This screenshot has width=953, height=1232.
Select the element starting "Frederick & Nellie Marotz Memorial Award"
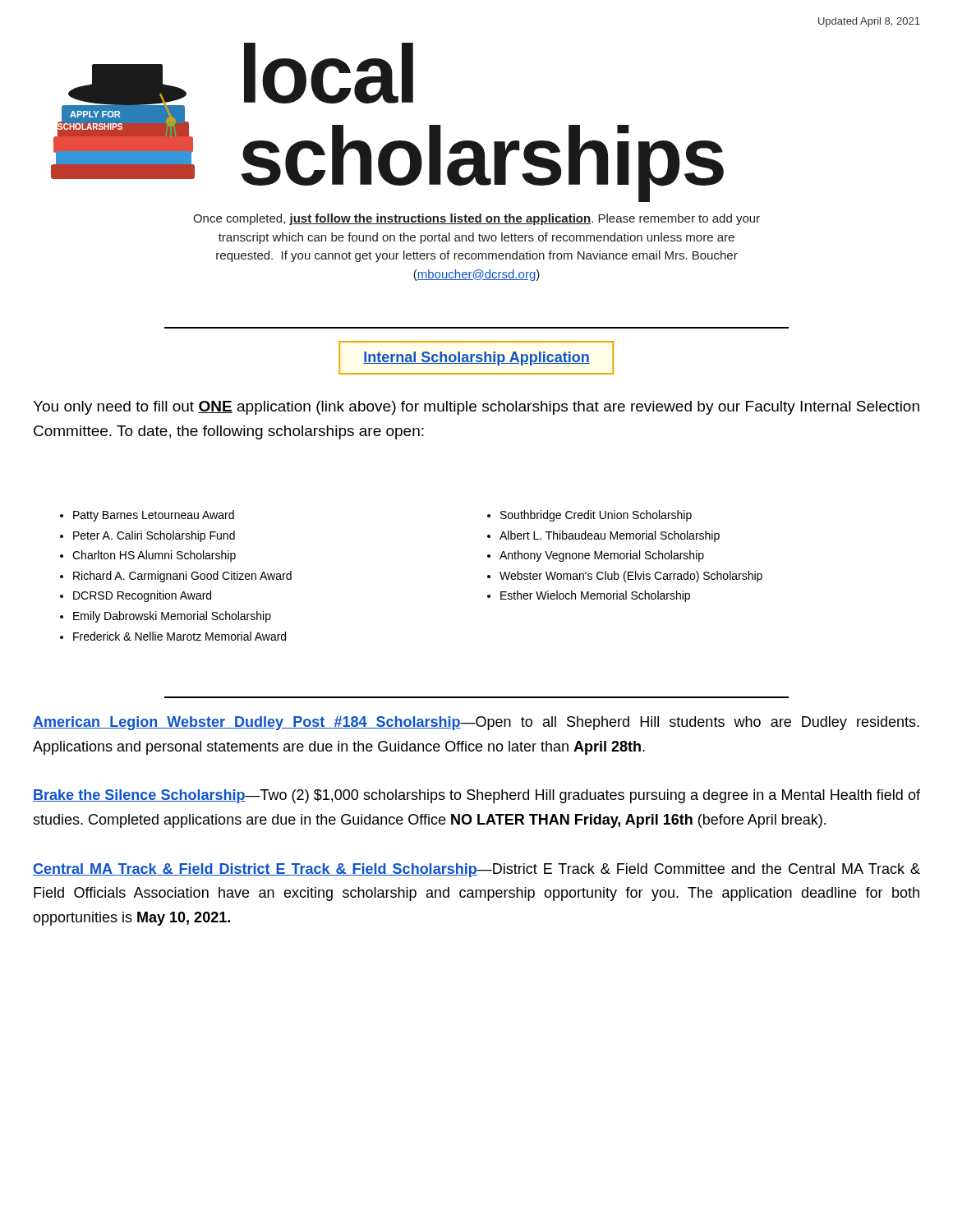click(x=180, y=636)
